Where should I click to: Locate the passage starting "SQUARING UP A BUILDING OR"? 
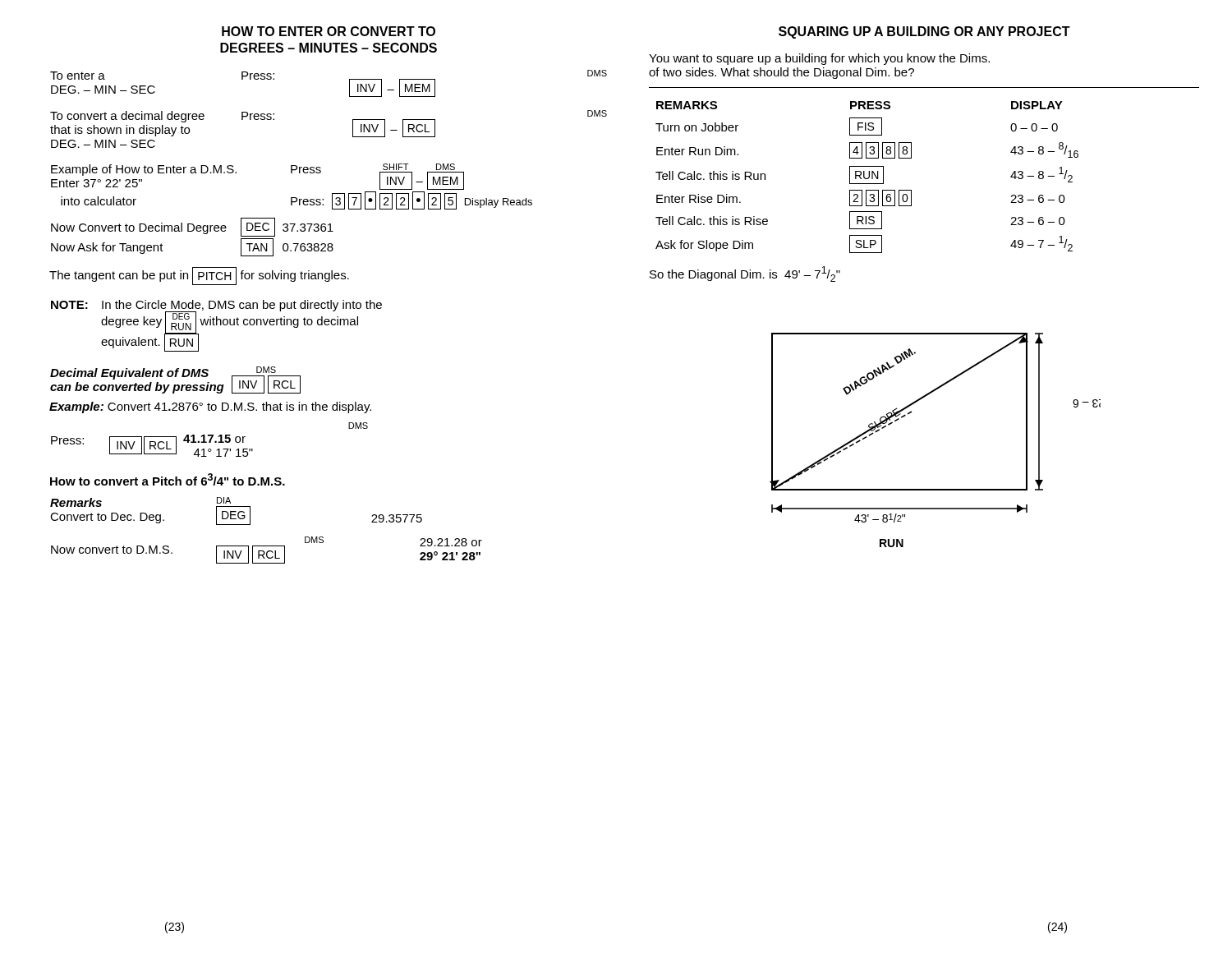point(924,32)
